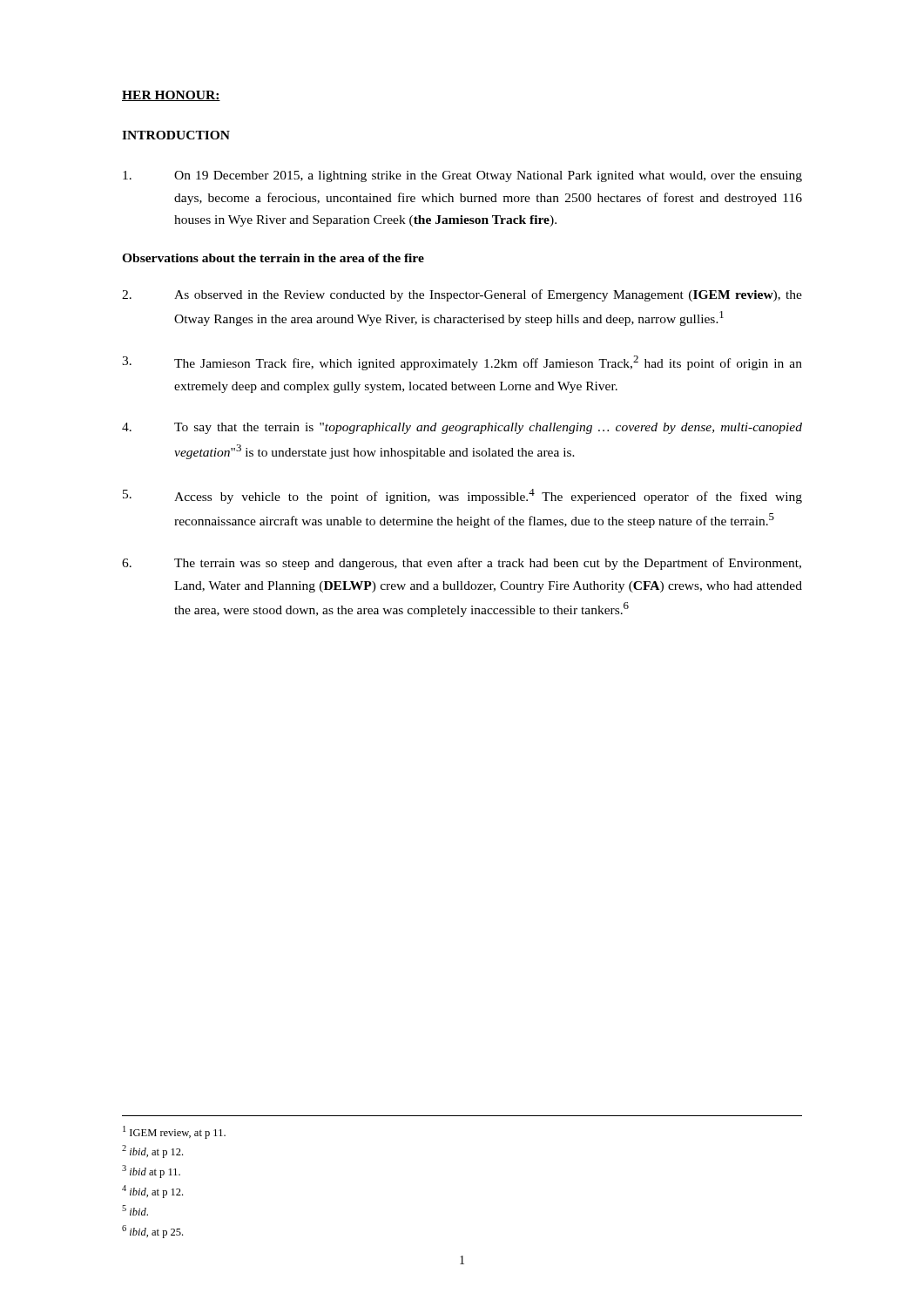The width and height of the screenshot is (924, 1307).
Task: Where is the passage that starts "2. As observed"?
Action: coord(462,307)
